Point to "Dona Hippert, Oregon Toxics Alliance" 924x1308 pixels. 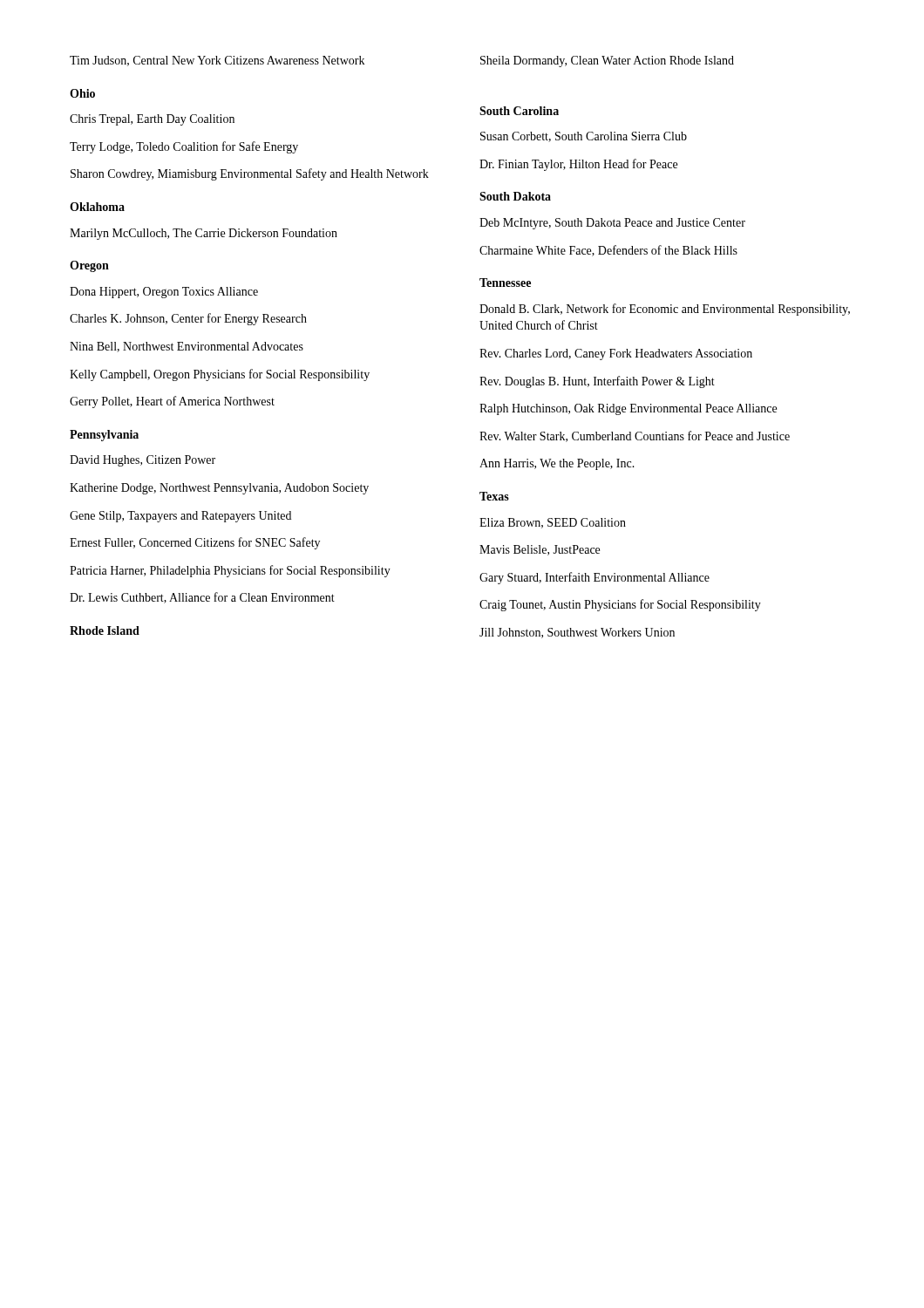point(164,291)
